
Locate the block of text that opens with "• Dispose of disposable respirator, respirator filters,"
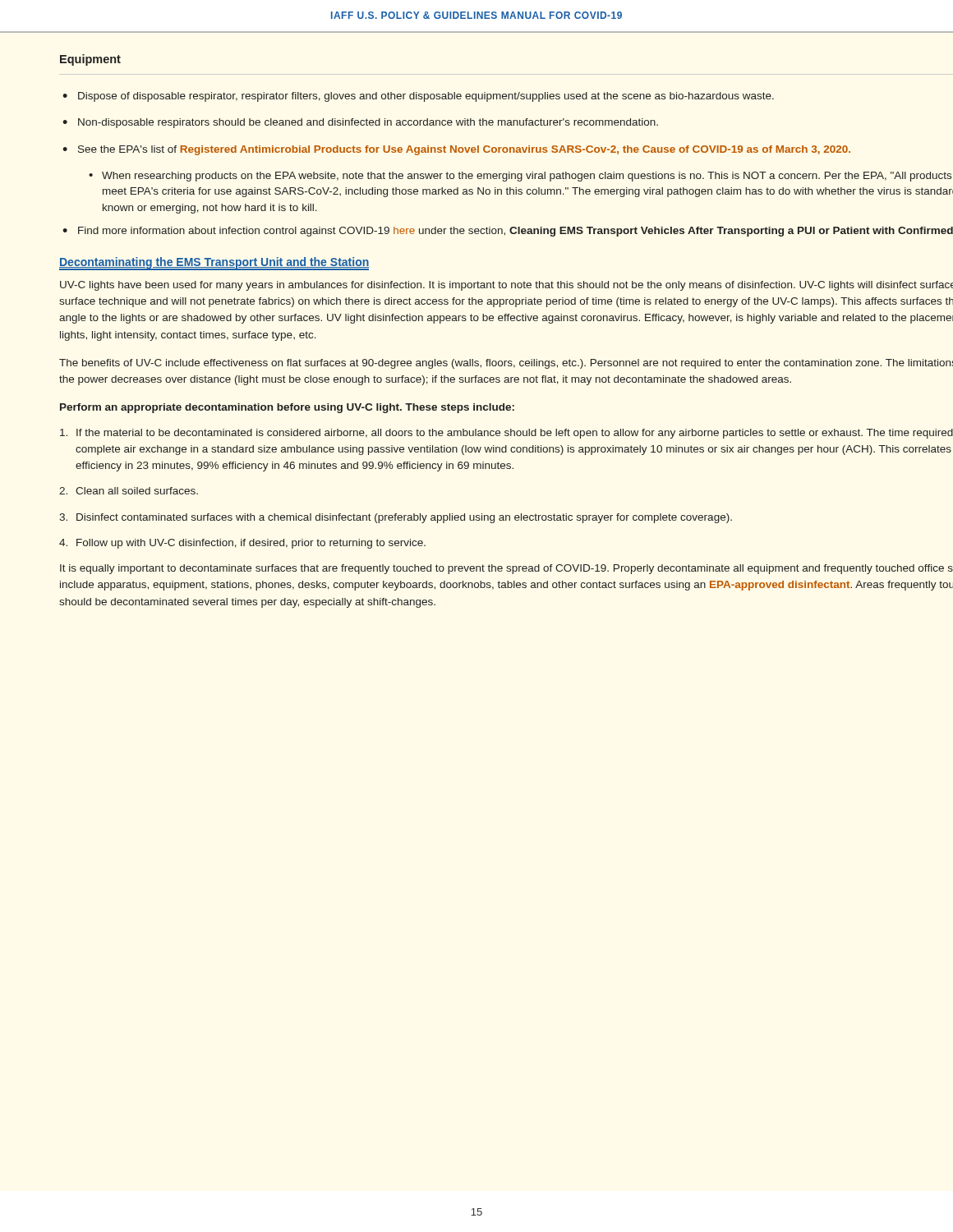pyautogui.click(x=508, y=97)
